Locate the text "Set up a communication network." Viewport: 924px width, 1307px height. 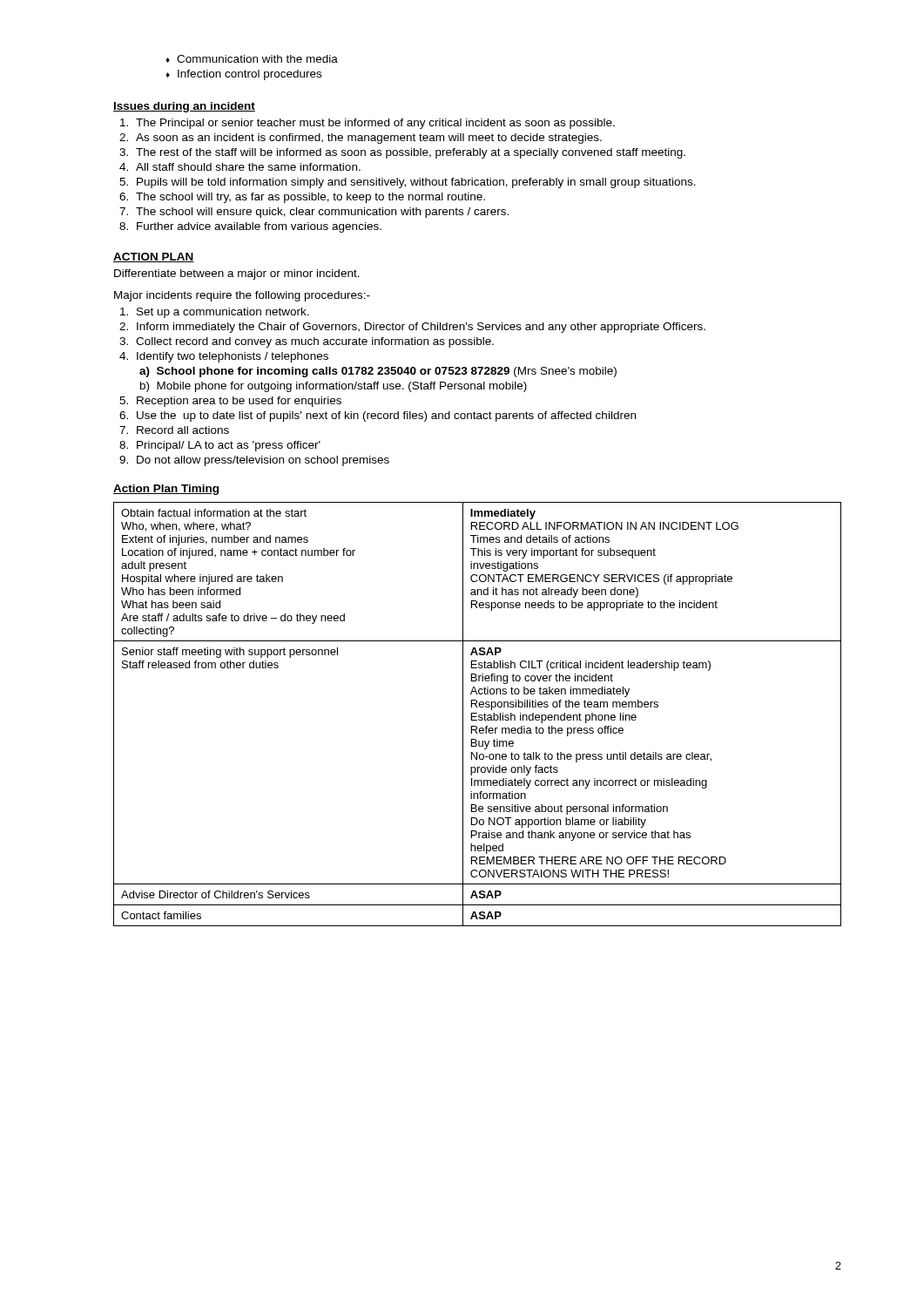point(223,311)
